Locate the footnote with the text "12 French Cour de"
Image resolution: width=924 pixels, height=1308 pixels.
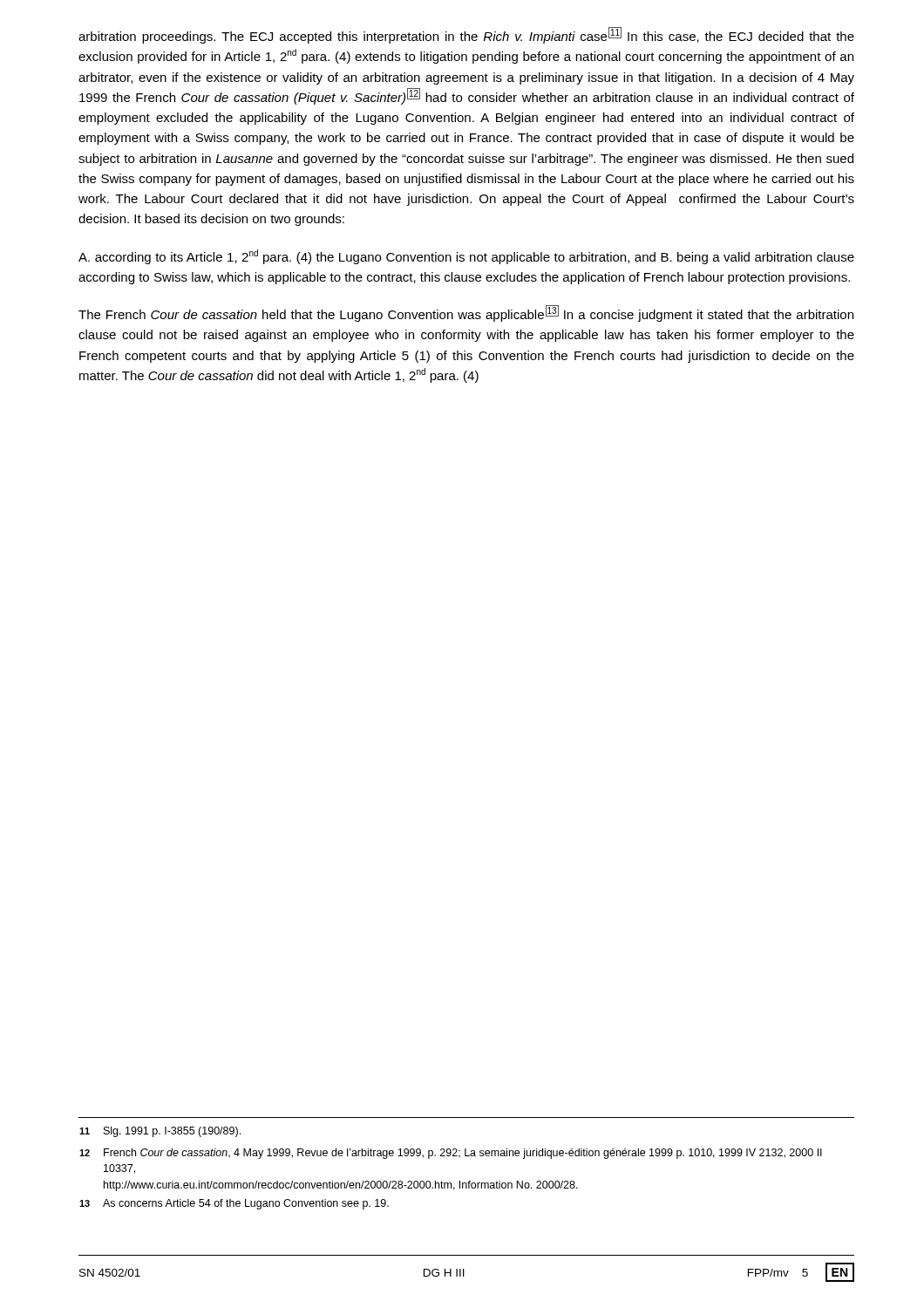point(466,1169)
